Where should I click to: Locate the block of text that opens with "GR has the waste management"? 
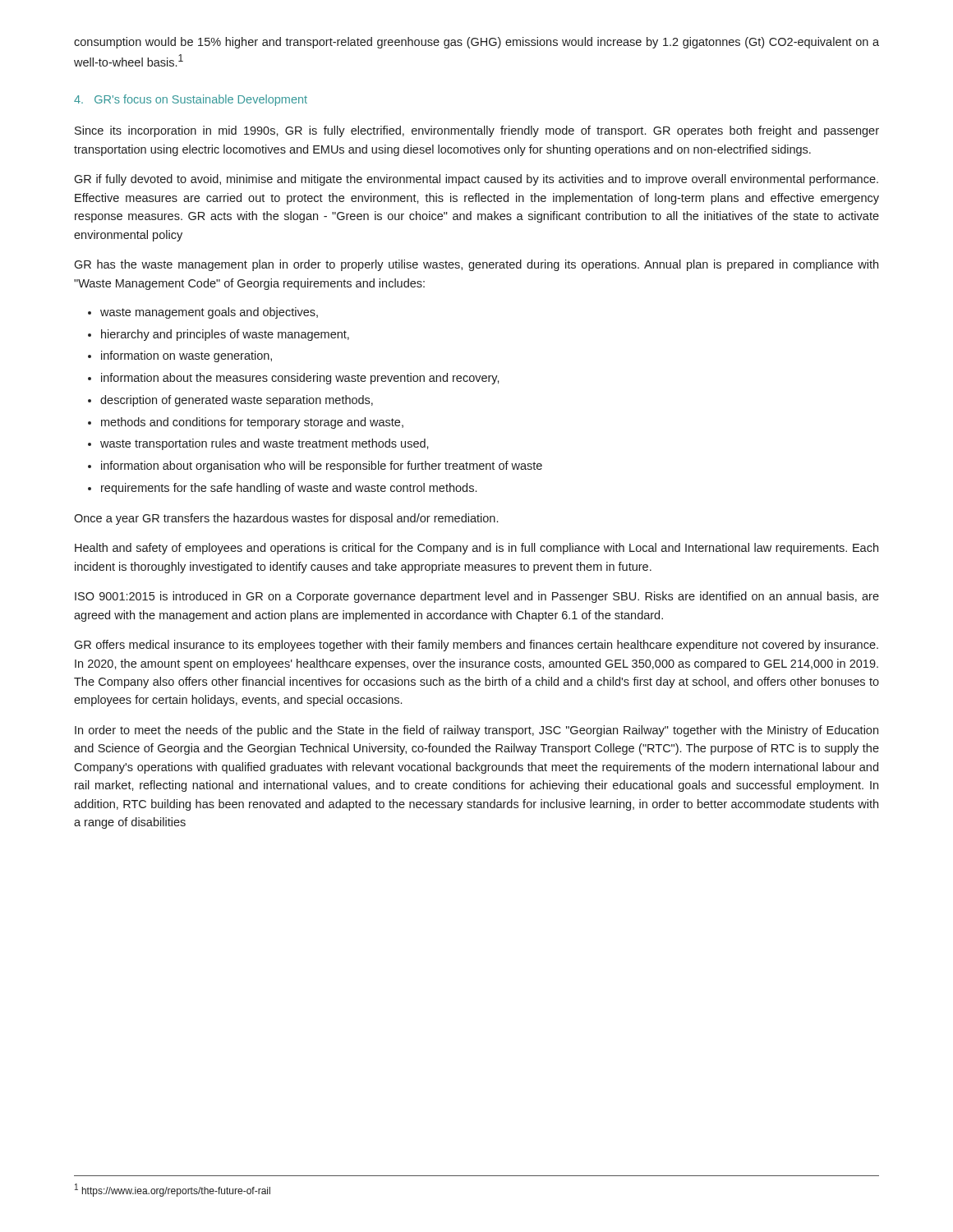pos(476,274)
